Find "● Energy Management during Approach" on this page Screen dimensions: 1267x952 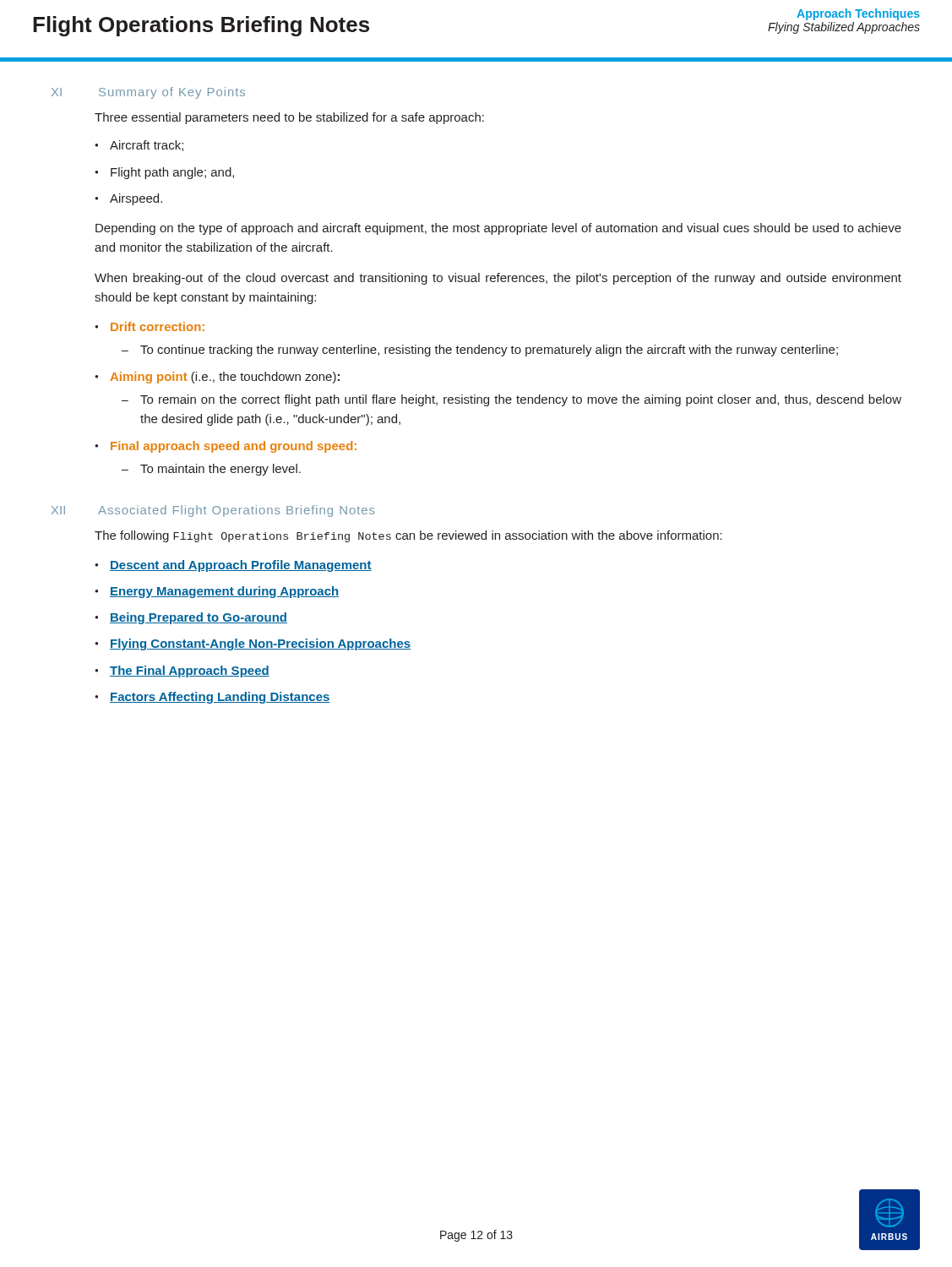[217, 592]
